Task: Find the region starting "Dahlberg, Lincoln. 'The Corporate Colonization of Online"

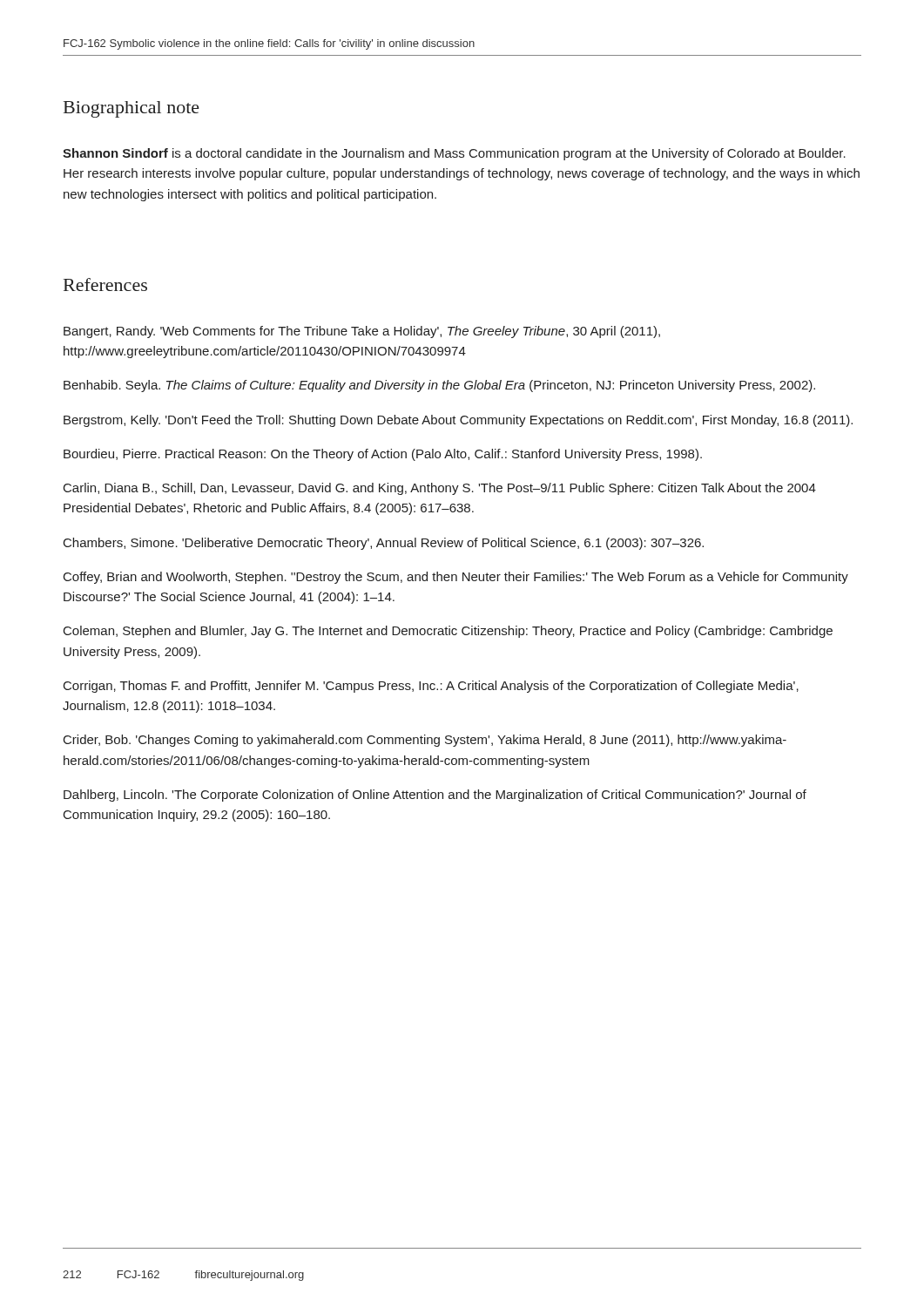Action: click(x=434, y=804)
